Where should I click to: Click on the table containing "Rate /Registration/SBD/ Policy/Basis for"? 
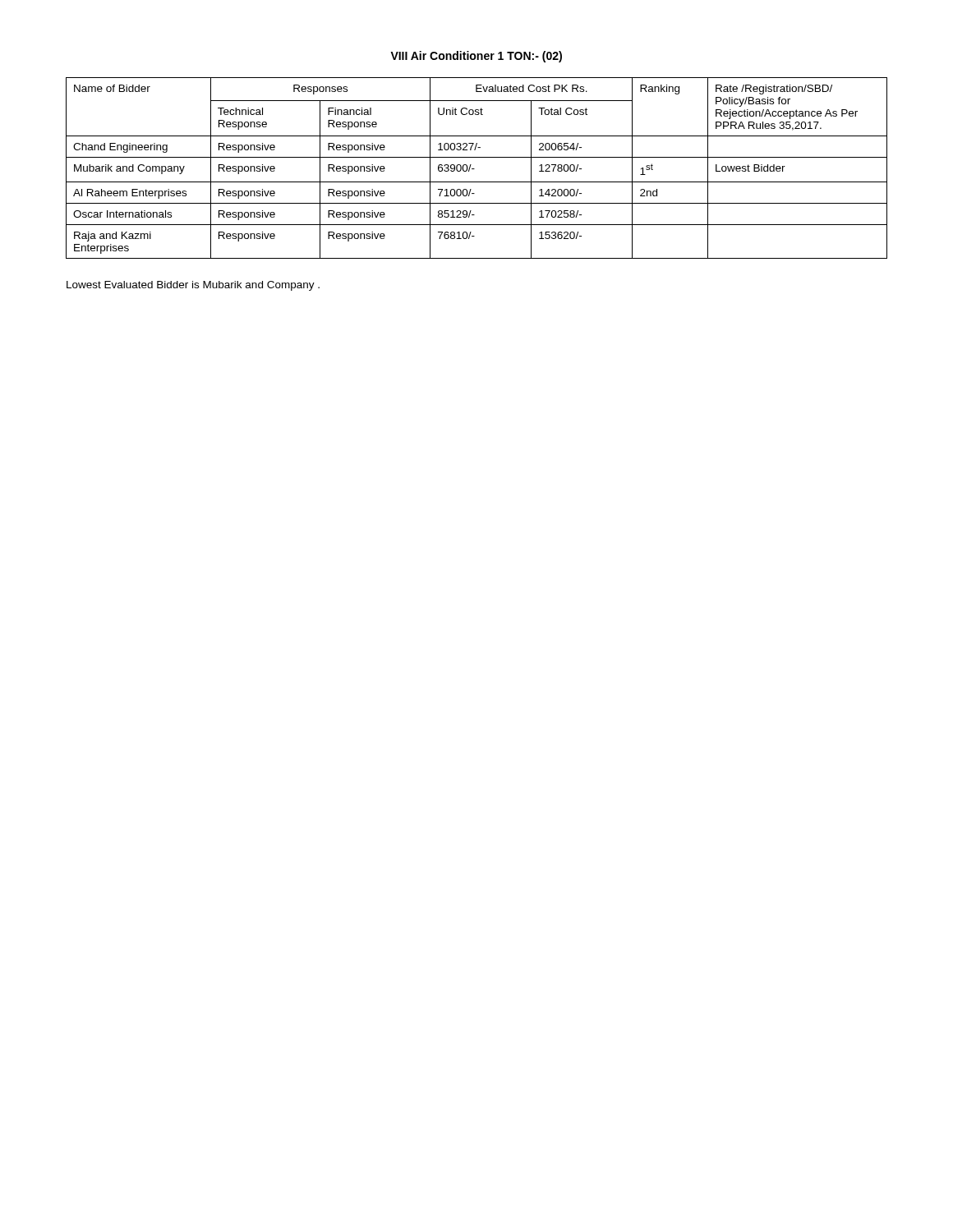coord(476,168)
